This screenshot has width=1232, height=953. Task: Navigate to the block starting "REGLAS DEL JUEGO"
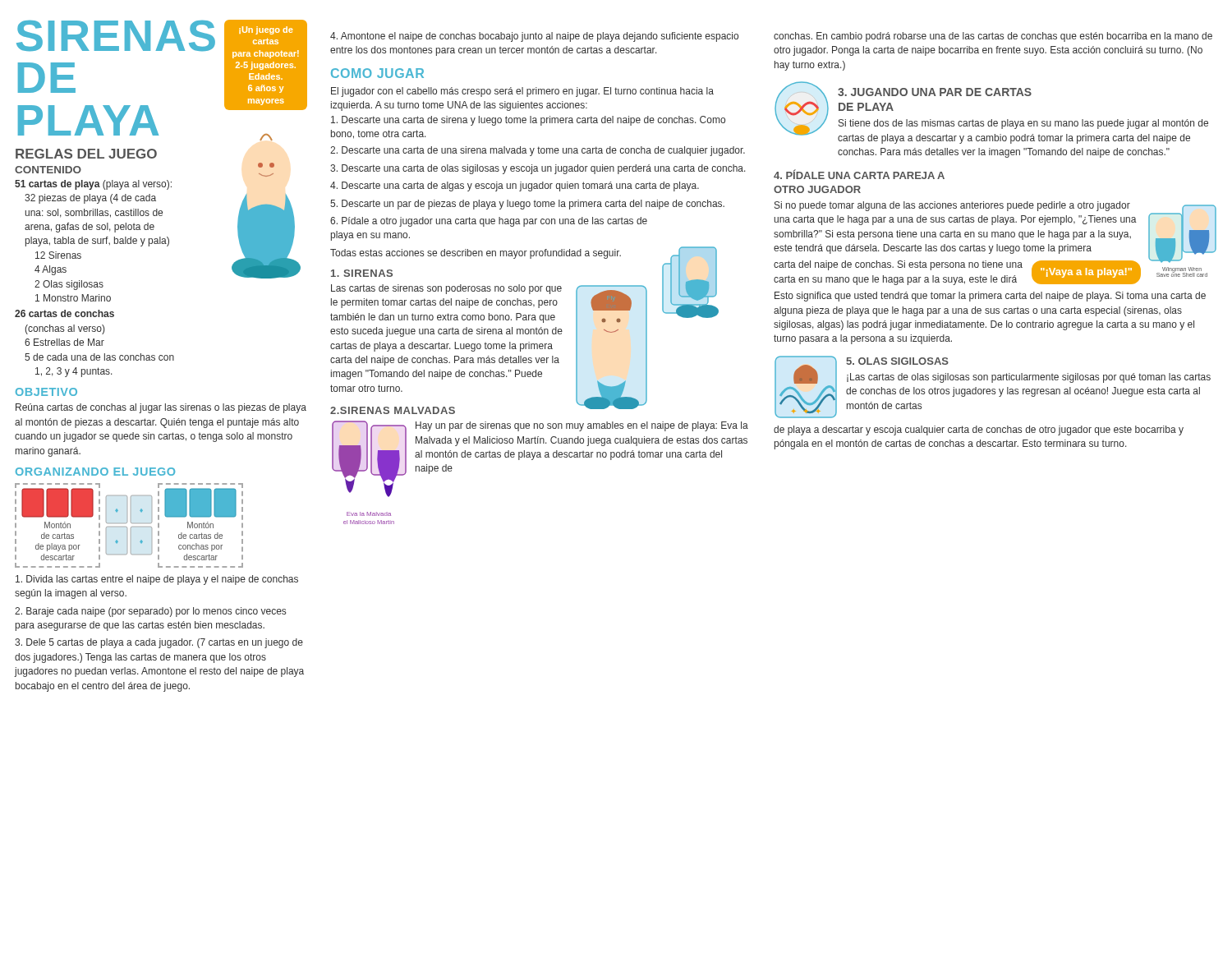[86, 154]
